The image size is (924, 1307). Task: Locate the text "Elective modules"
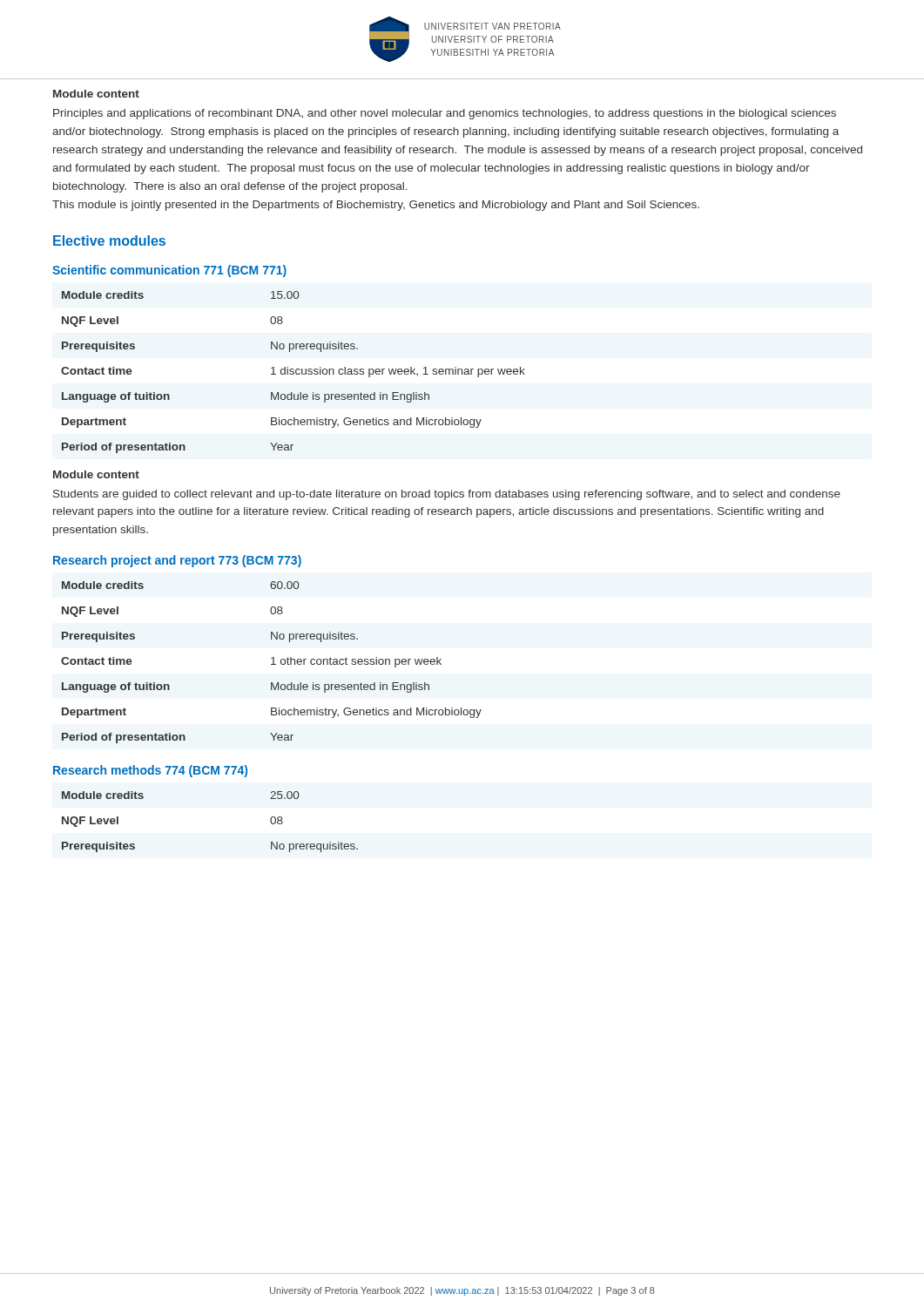[109, 241]
